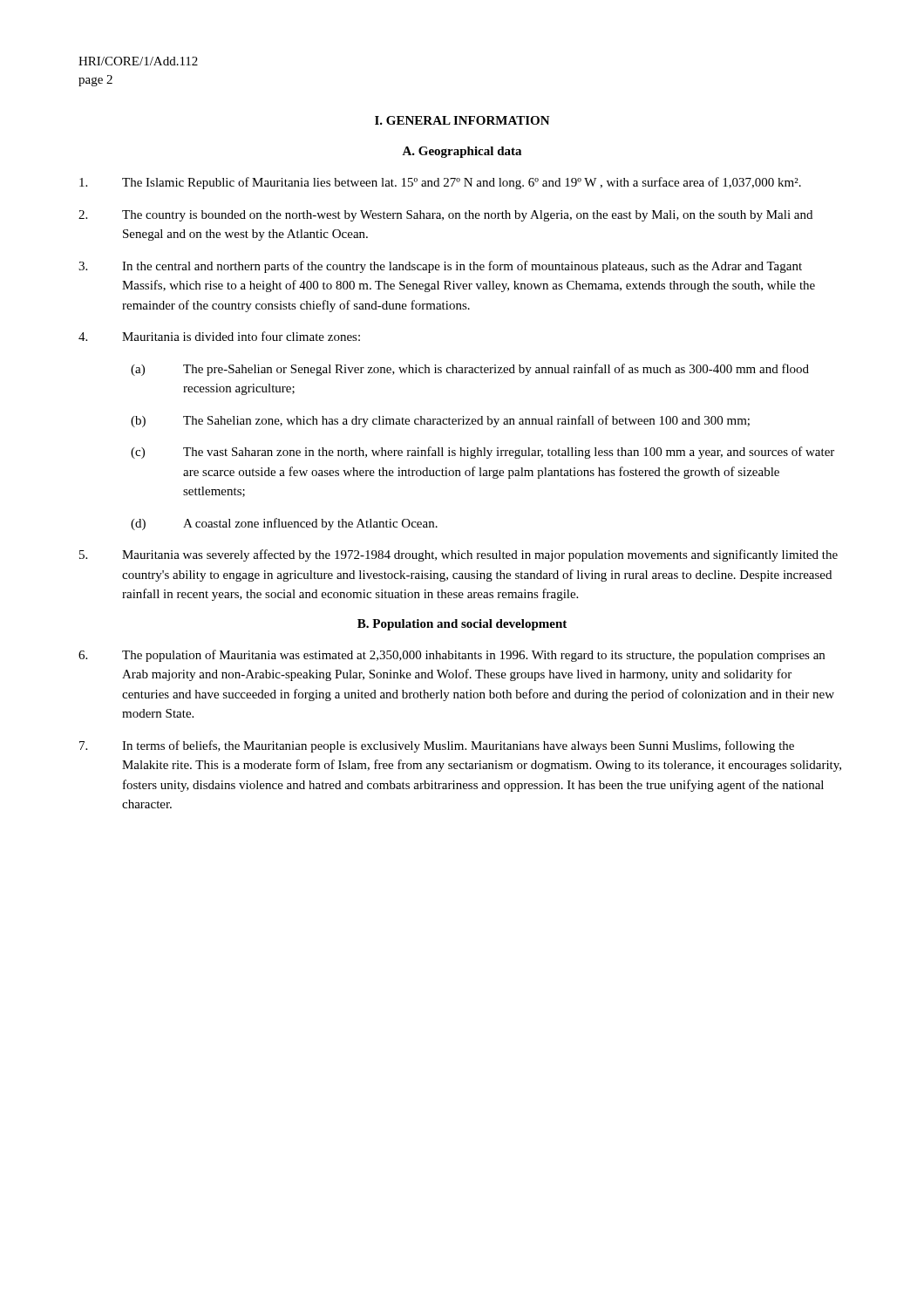
Task: Where is the passage that starts "(c)The vast Saharan zone in the north,"?
Action: 486,472
